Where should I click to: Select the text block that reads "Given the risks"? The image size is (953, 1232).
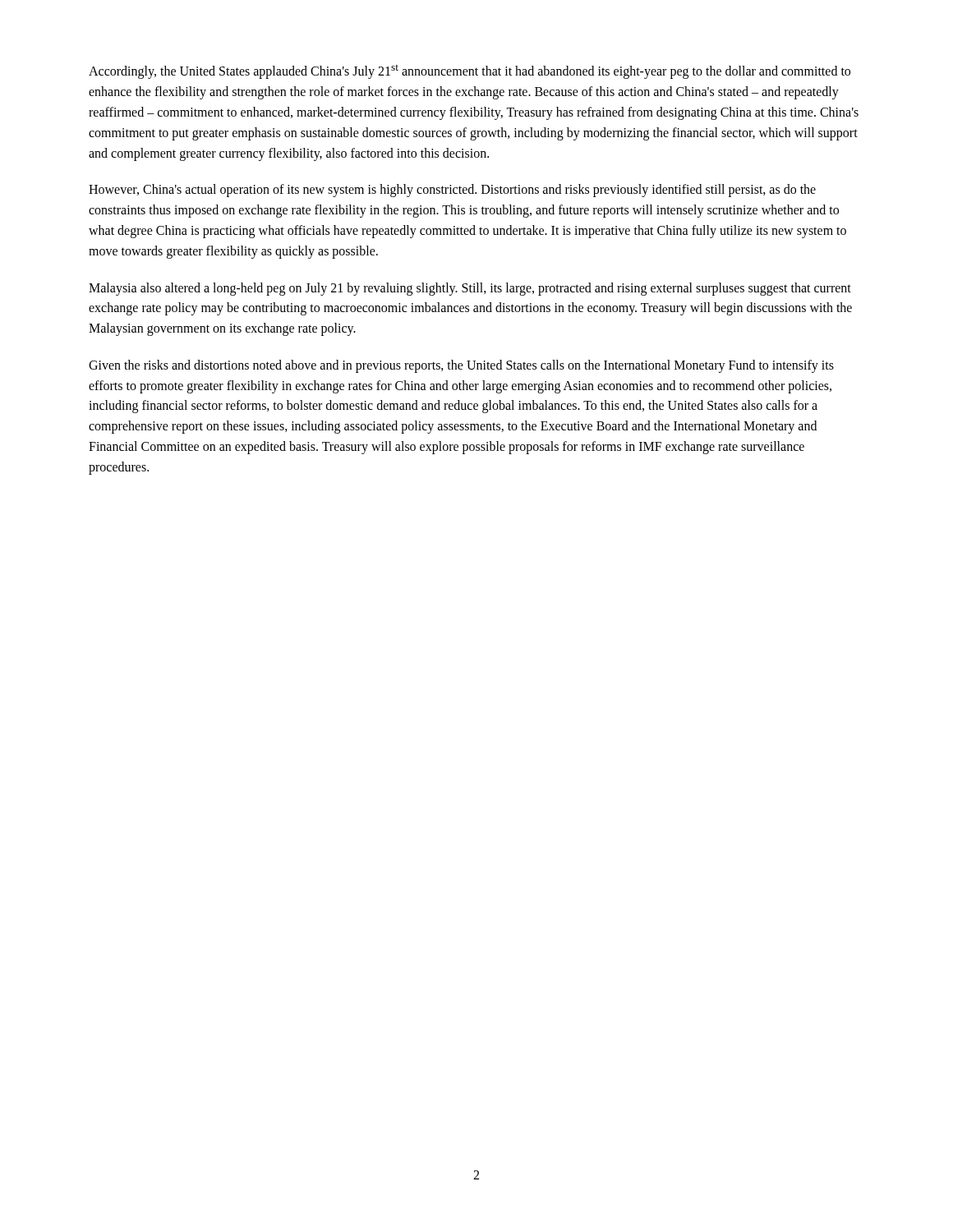461,416
